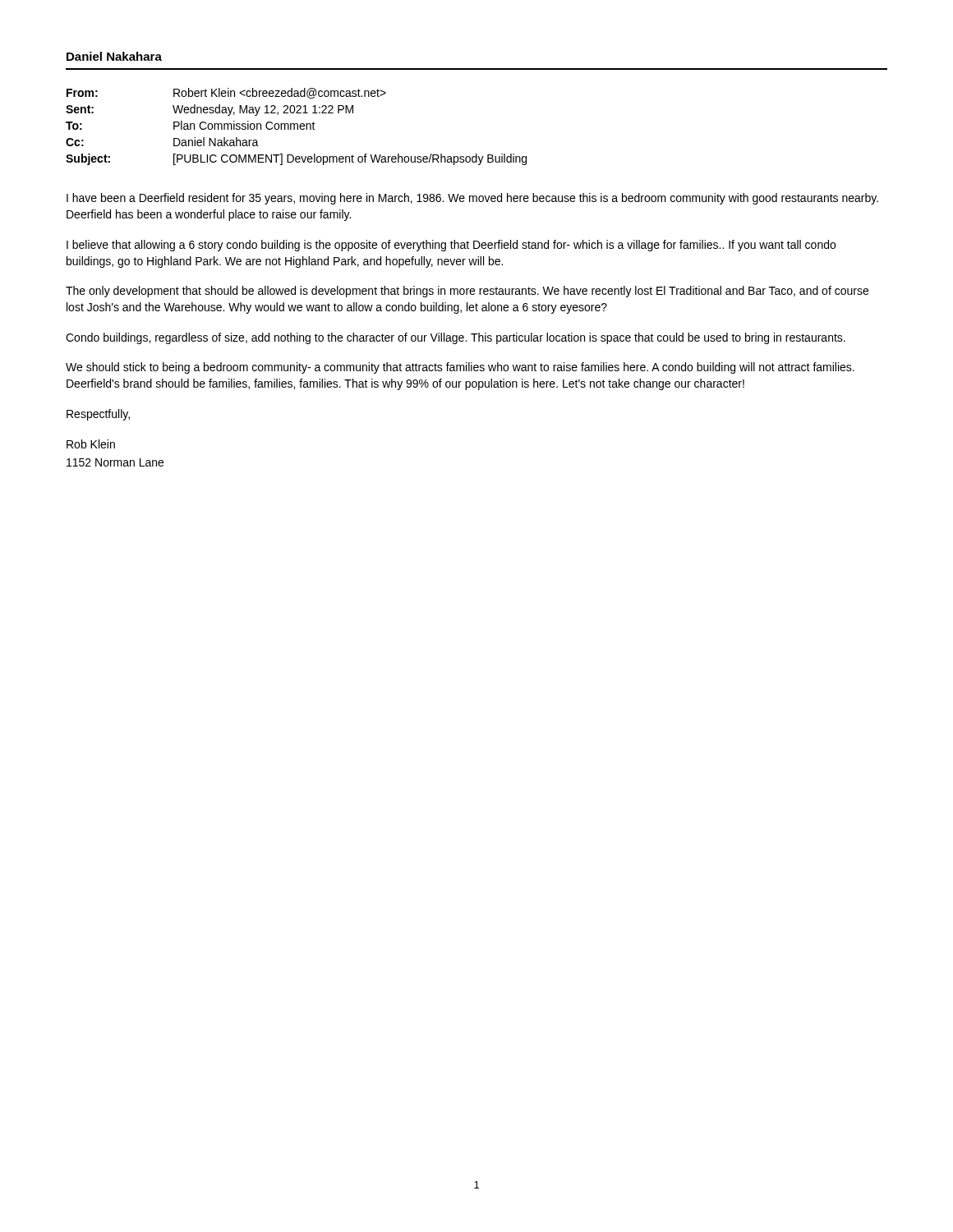Where is the passage that starts "Rob Klein 1152"?

tap(115, 453)
